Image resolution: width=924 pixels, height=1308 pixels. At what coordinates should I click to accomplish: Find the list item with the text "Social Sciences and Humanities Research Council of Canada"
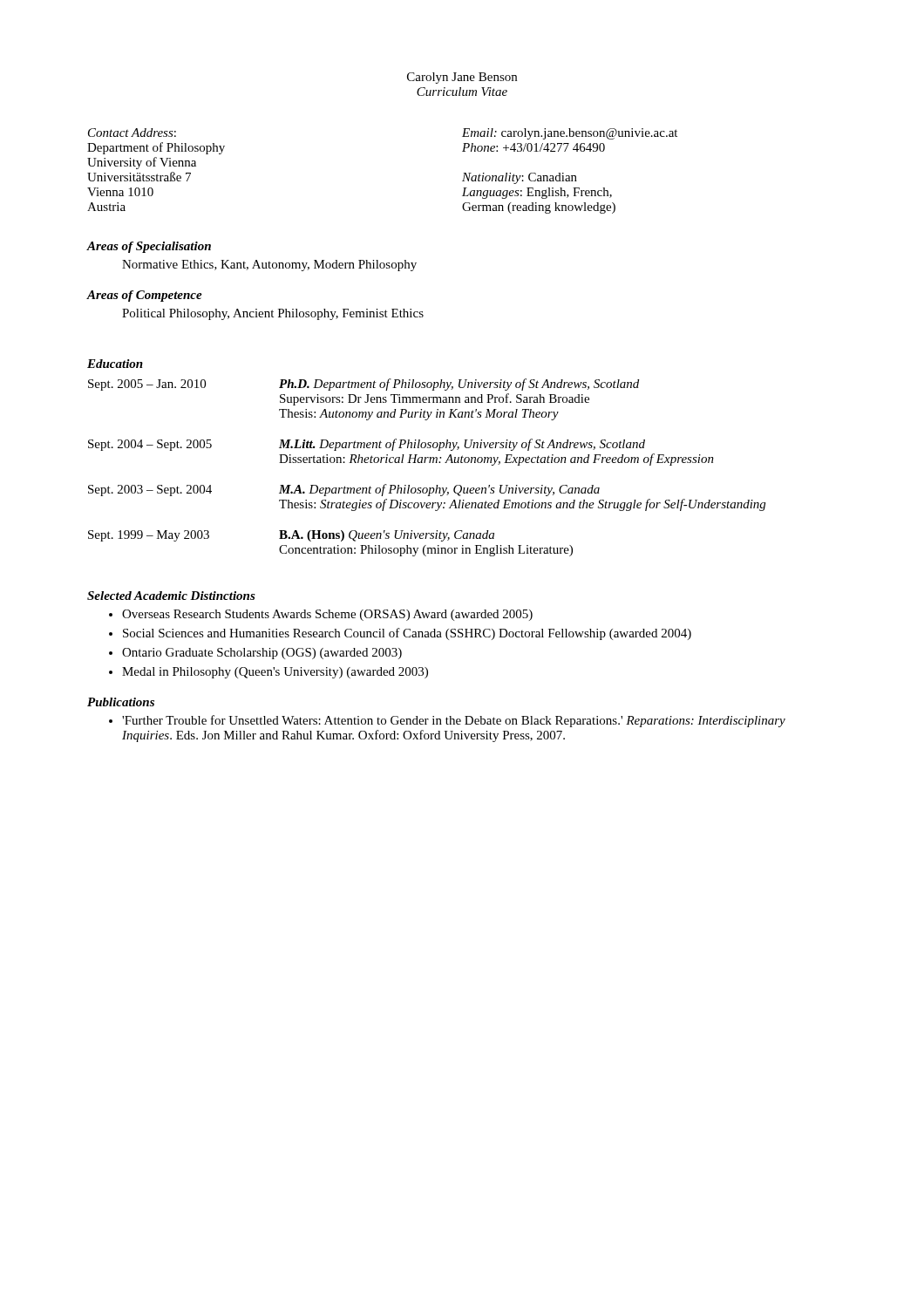[407, 633]
